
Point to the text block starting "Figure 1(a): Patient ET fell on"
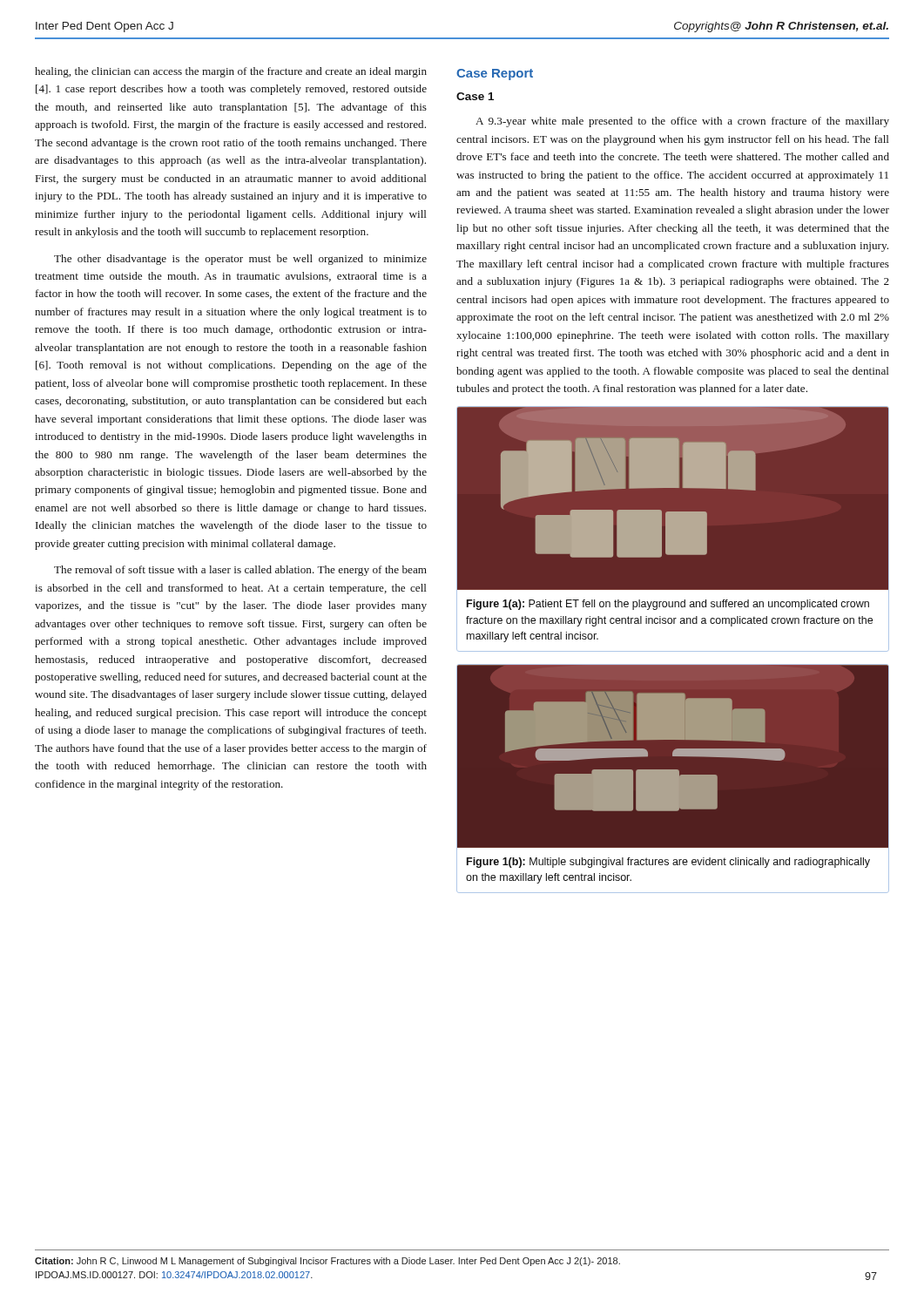click(669, 620)
